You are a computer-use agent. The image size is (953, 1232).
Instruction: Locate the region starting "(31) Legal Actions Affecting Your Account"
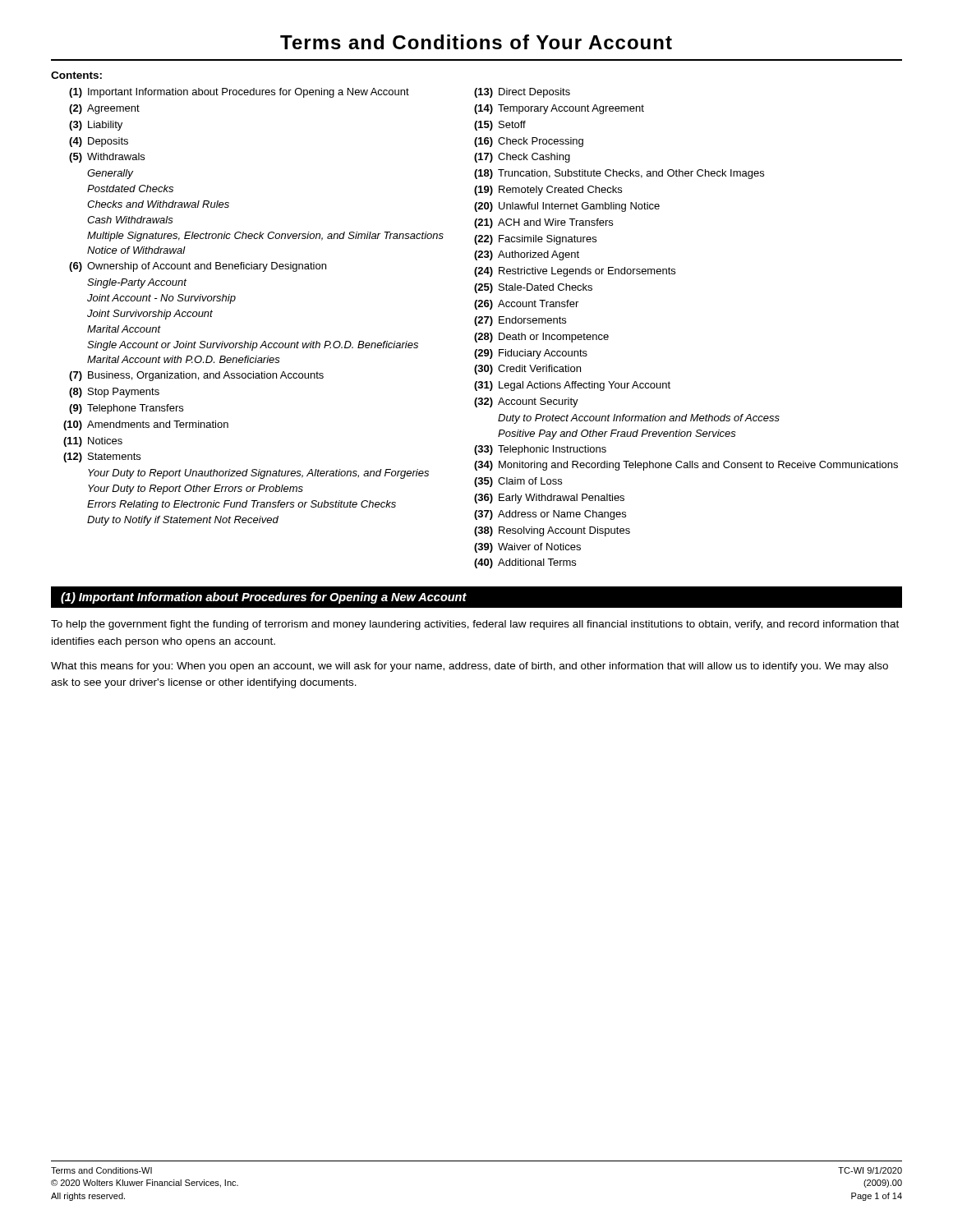(572, 386)
